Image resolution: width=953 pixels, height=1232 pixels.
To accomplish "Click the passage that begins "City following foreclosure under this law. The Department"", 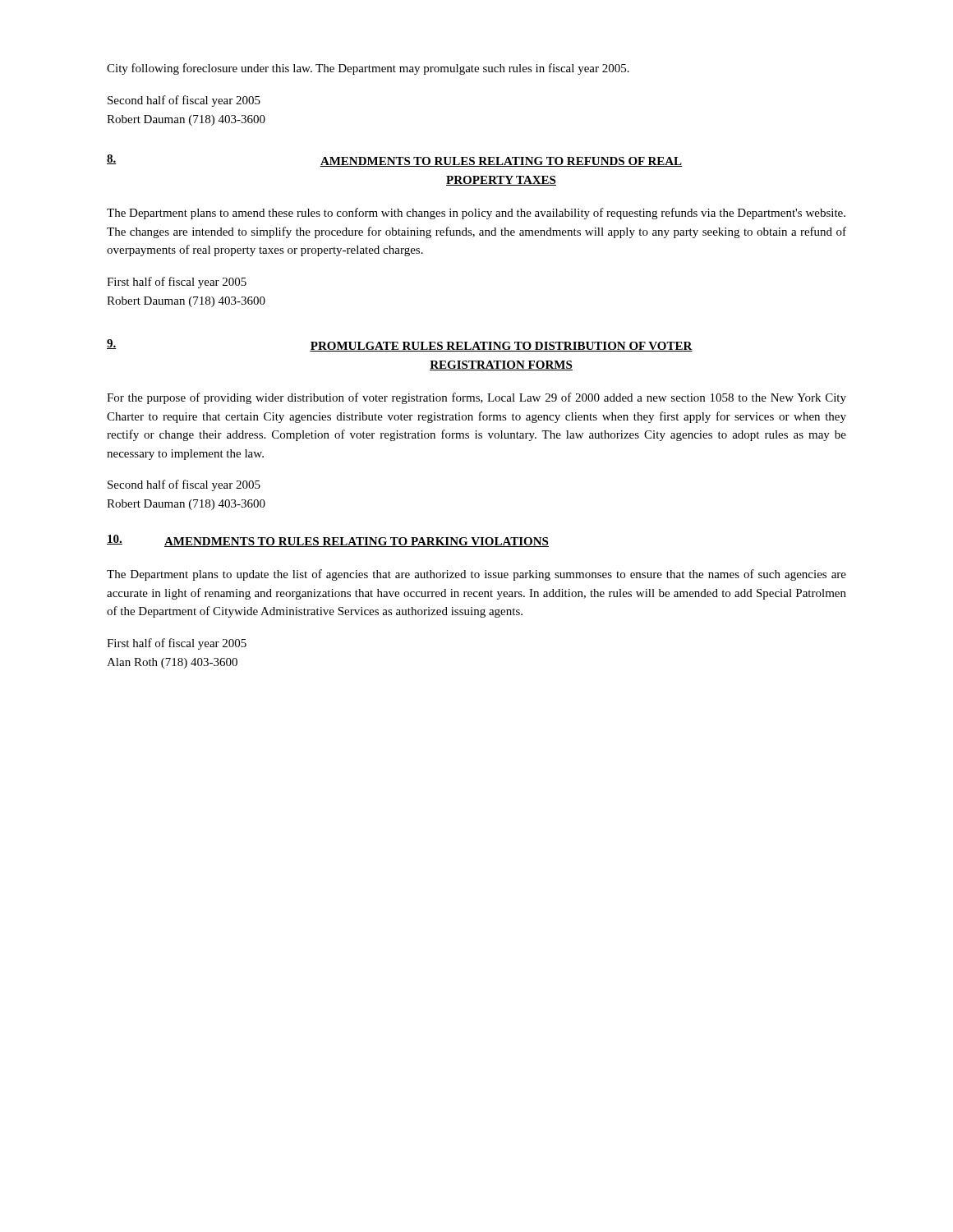I will 368,68.
